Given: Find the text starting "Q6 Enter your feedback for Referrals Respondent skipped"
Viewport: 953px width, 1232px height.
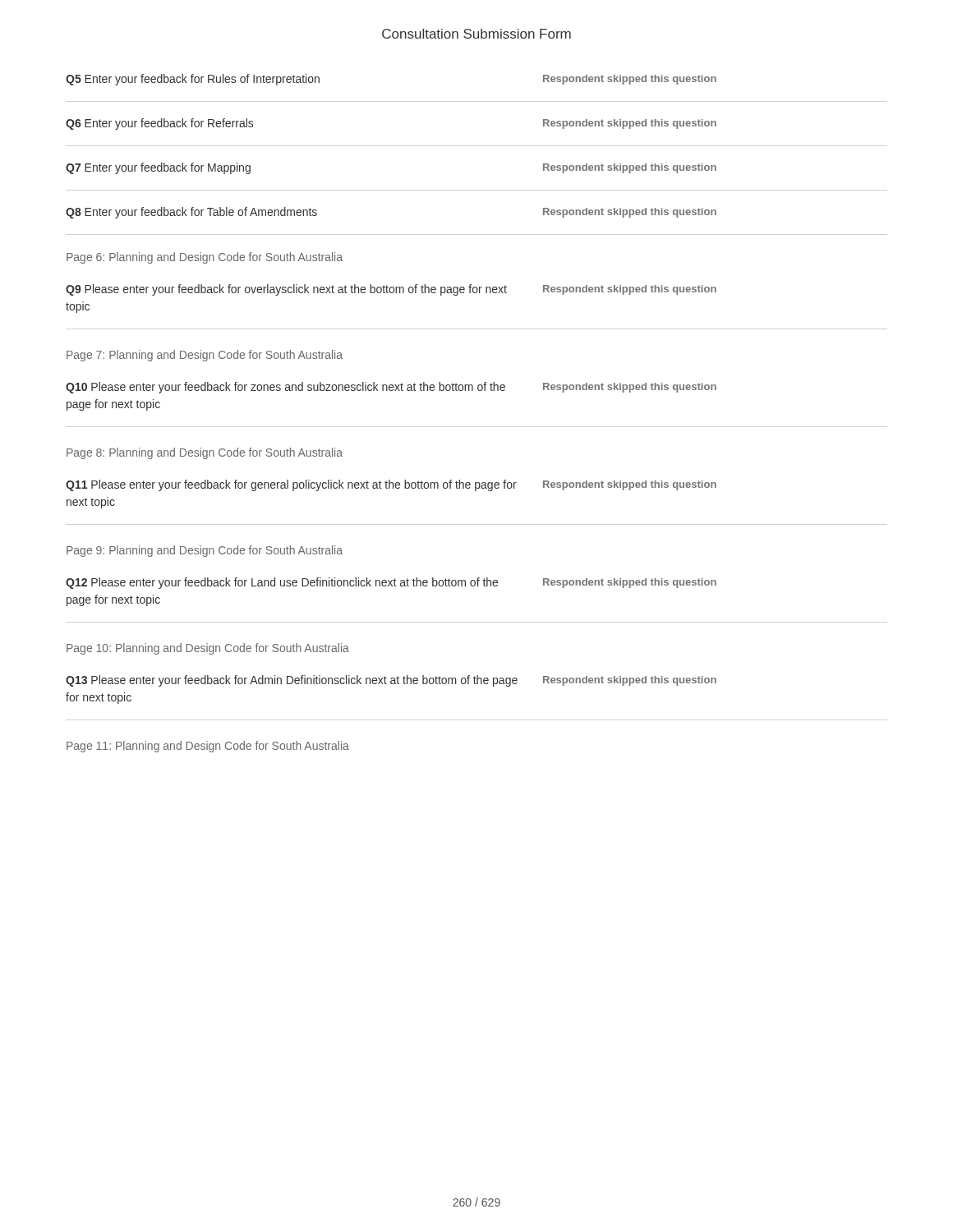Looking at the screenshot, I should point(158,124).
